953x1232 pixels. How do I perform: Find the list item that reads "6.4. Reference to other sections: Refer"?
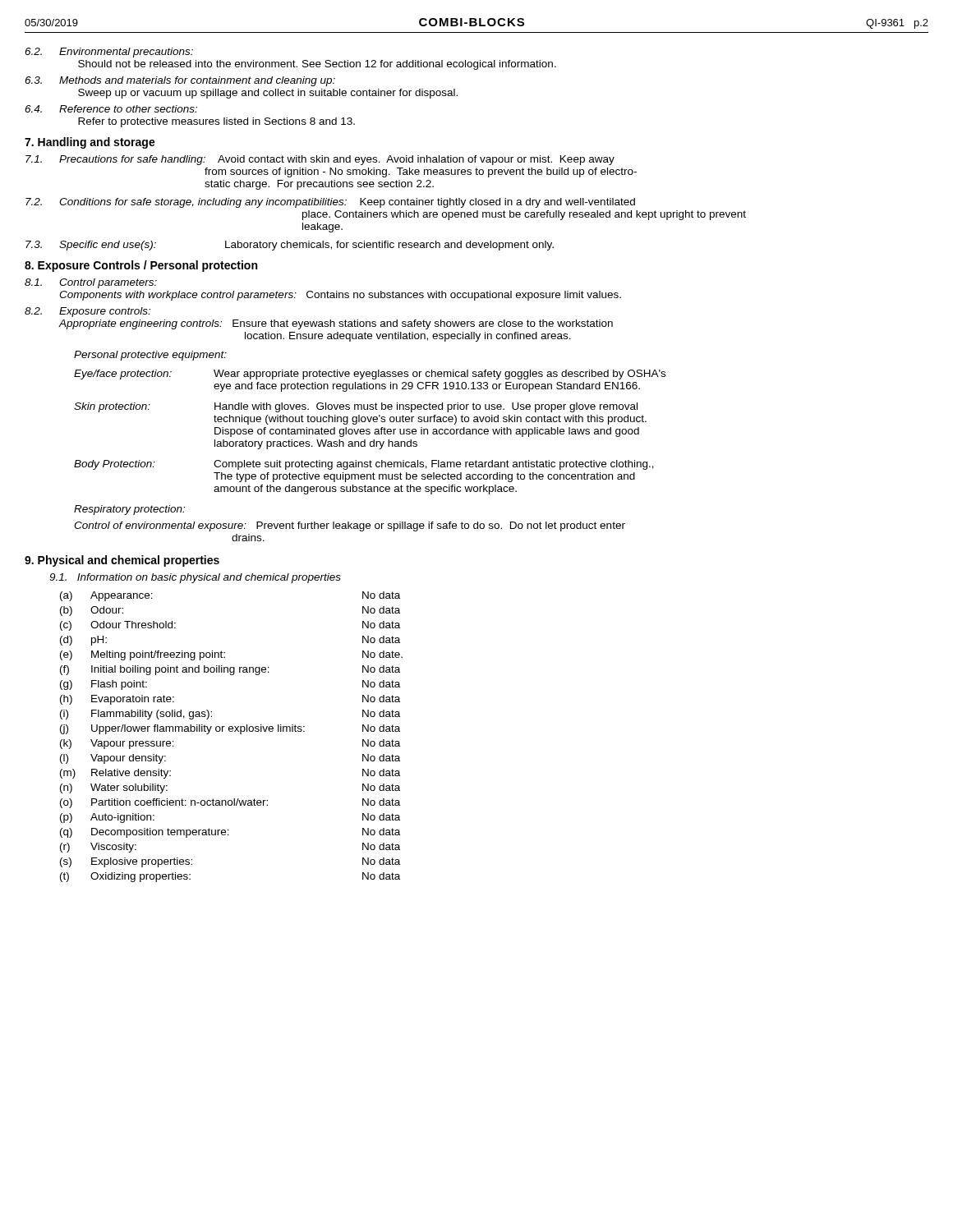click(x=111, y=109)
